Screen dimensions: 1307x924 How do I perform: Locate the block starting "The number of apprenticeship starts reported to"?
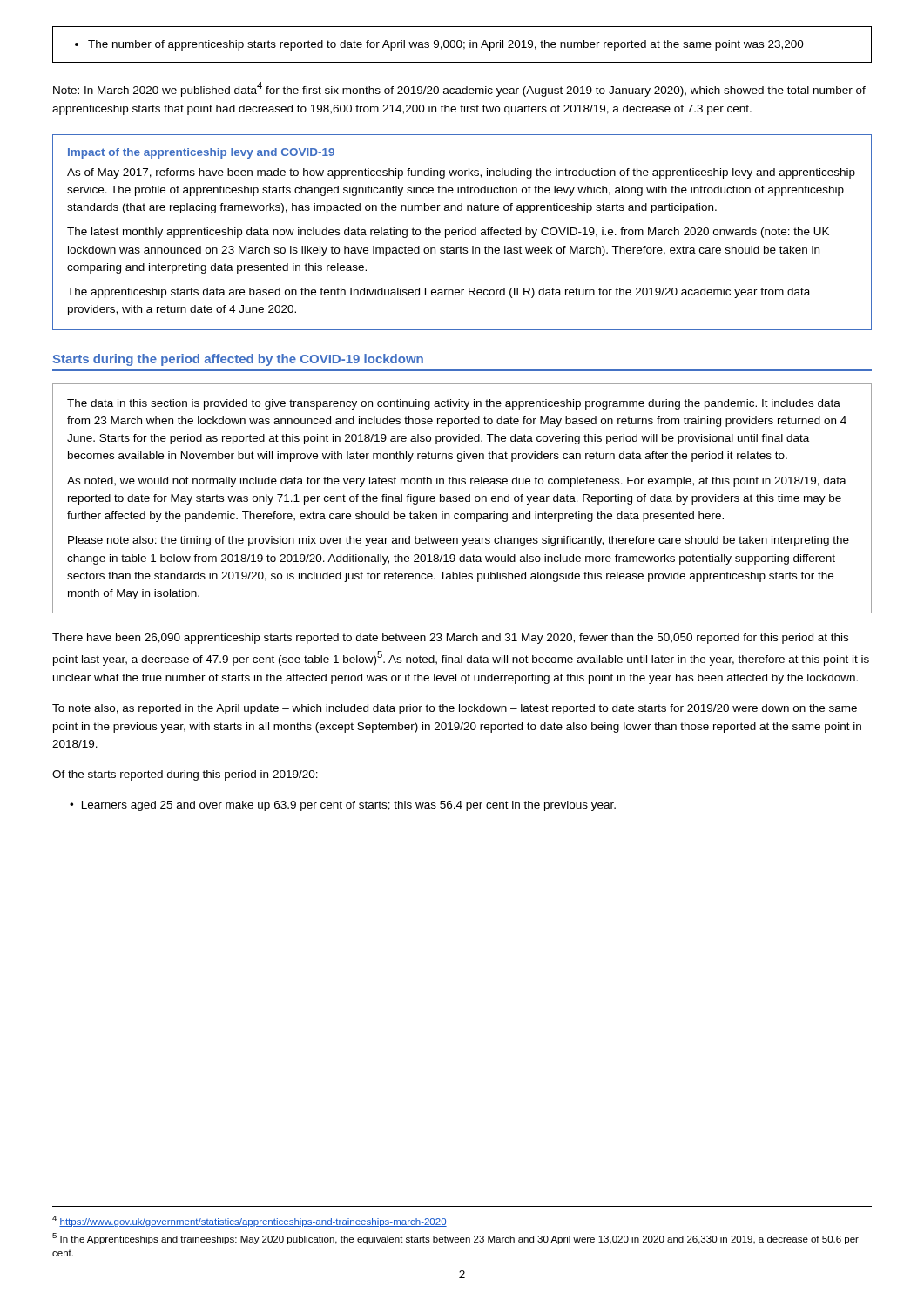437,45
